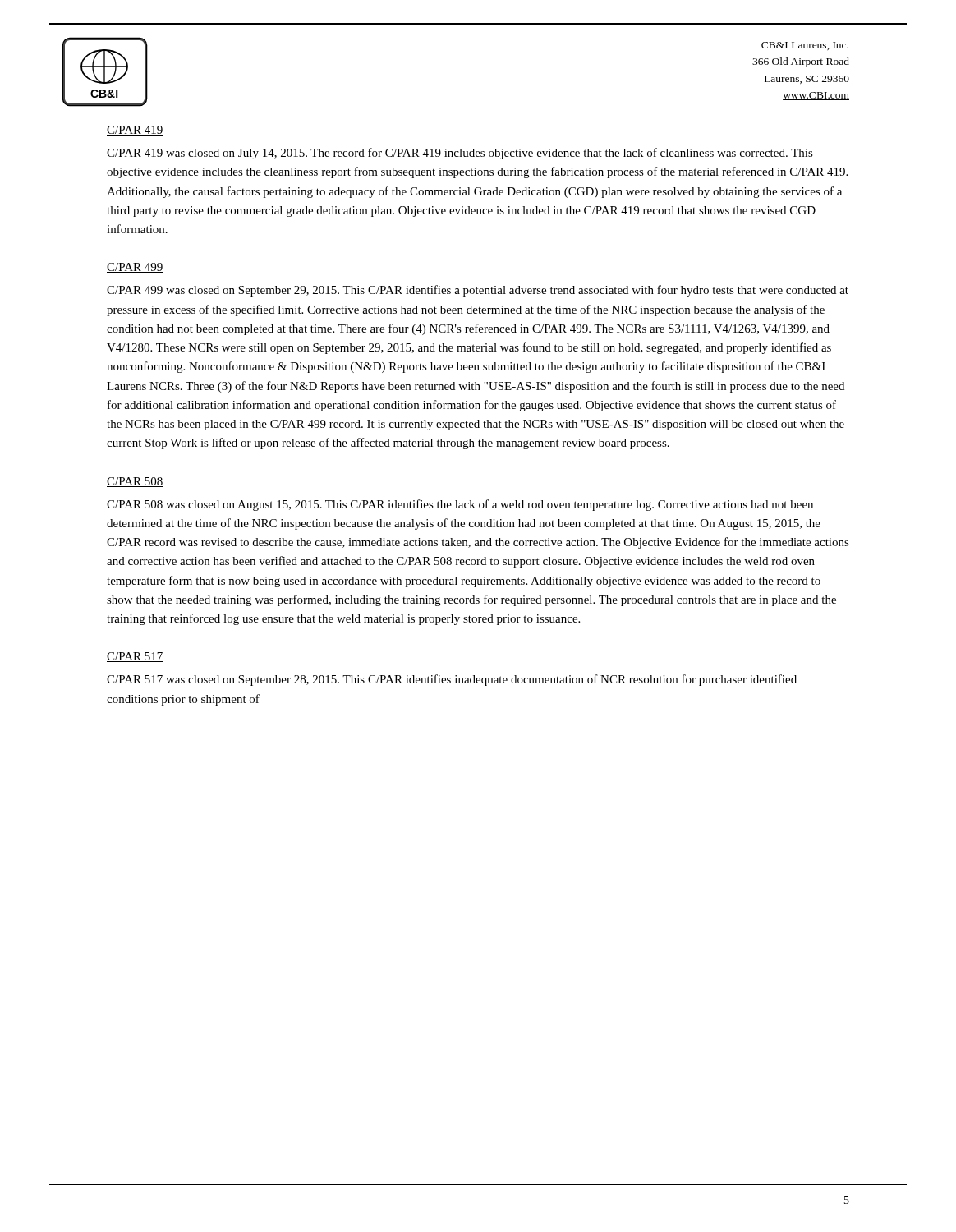Click on the section header containing "C/PAR 499"
Image resolution: width=956 pixels, height=1232 pixels.
(135, 267)
